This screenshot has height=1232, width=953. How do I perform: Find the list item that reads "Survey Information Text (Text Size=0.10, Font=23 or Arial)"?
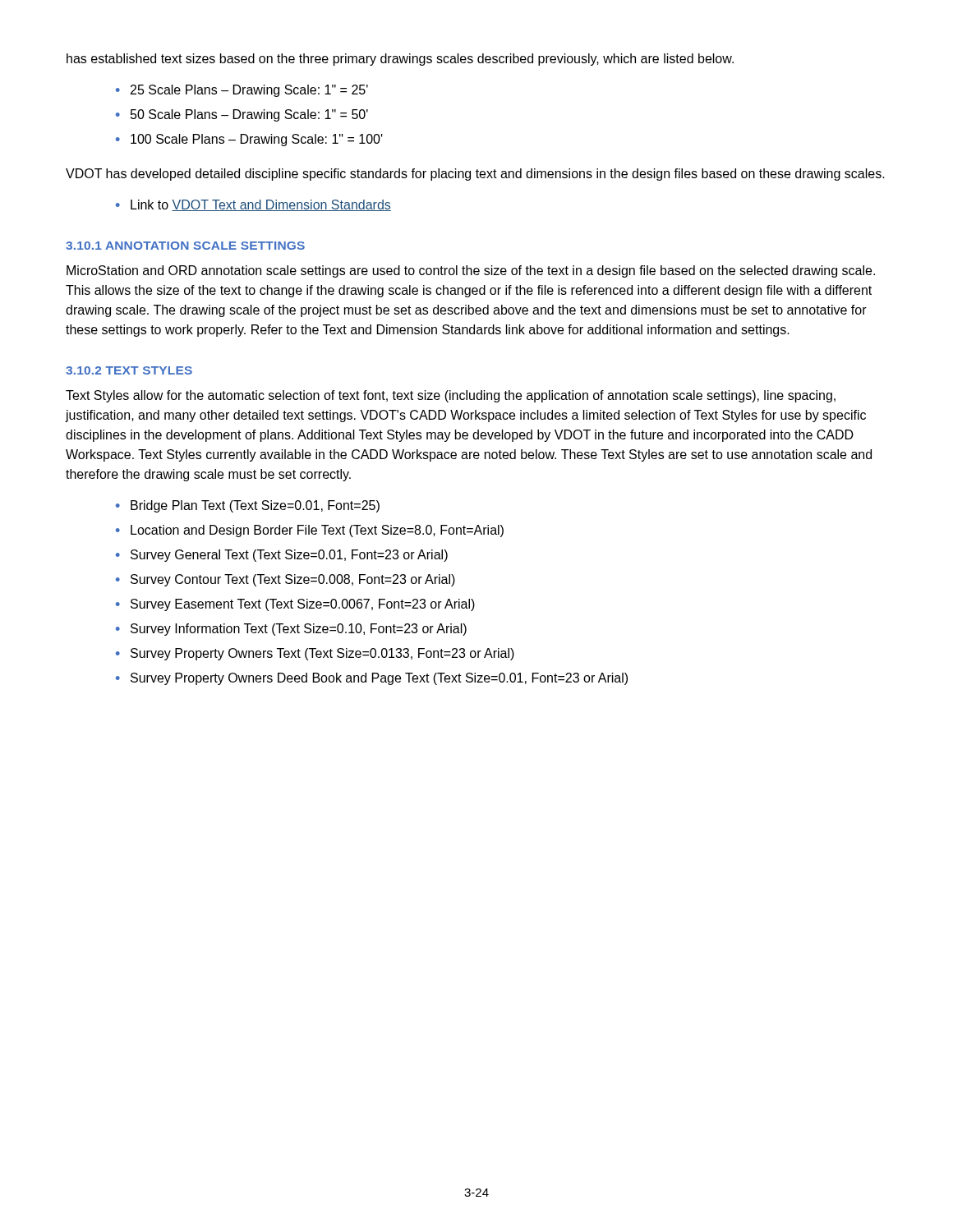[x=298, y=629]
